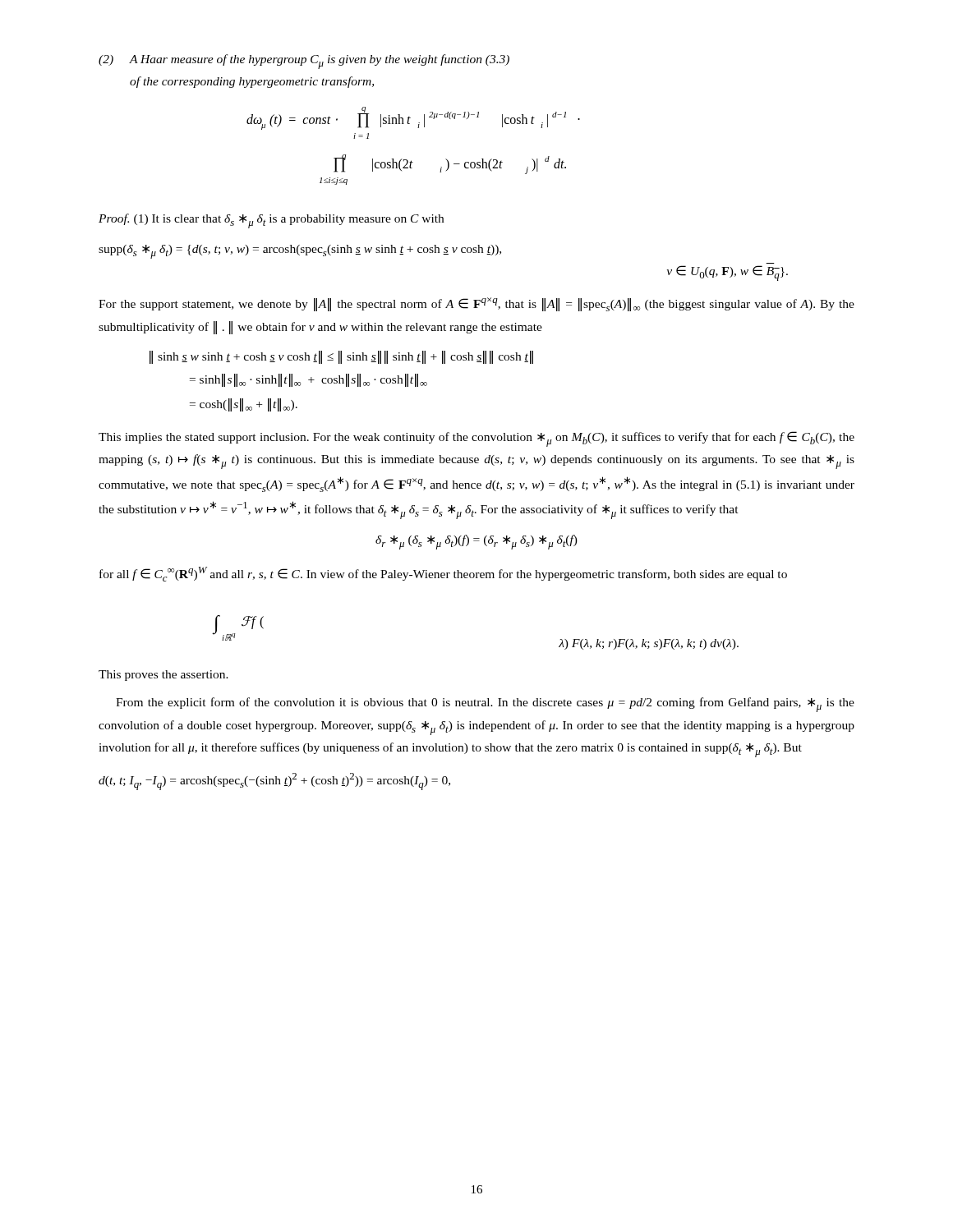Image resolution: width=953 pixels, height=1232 pixels.
Task: Point to the text block starting "∫ iℝq ℱf"
Action: [216, 632]
